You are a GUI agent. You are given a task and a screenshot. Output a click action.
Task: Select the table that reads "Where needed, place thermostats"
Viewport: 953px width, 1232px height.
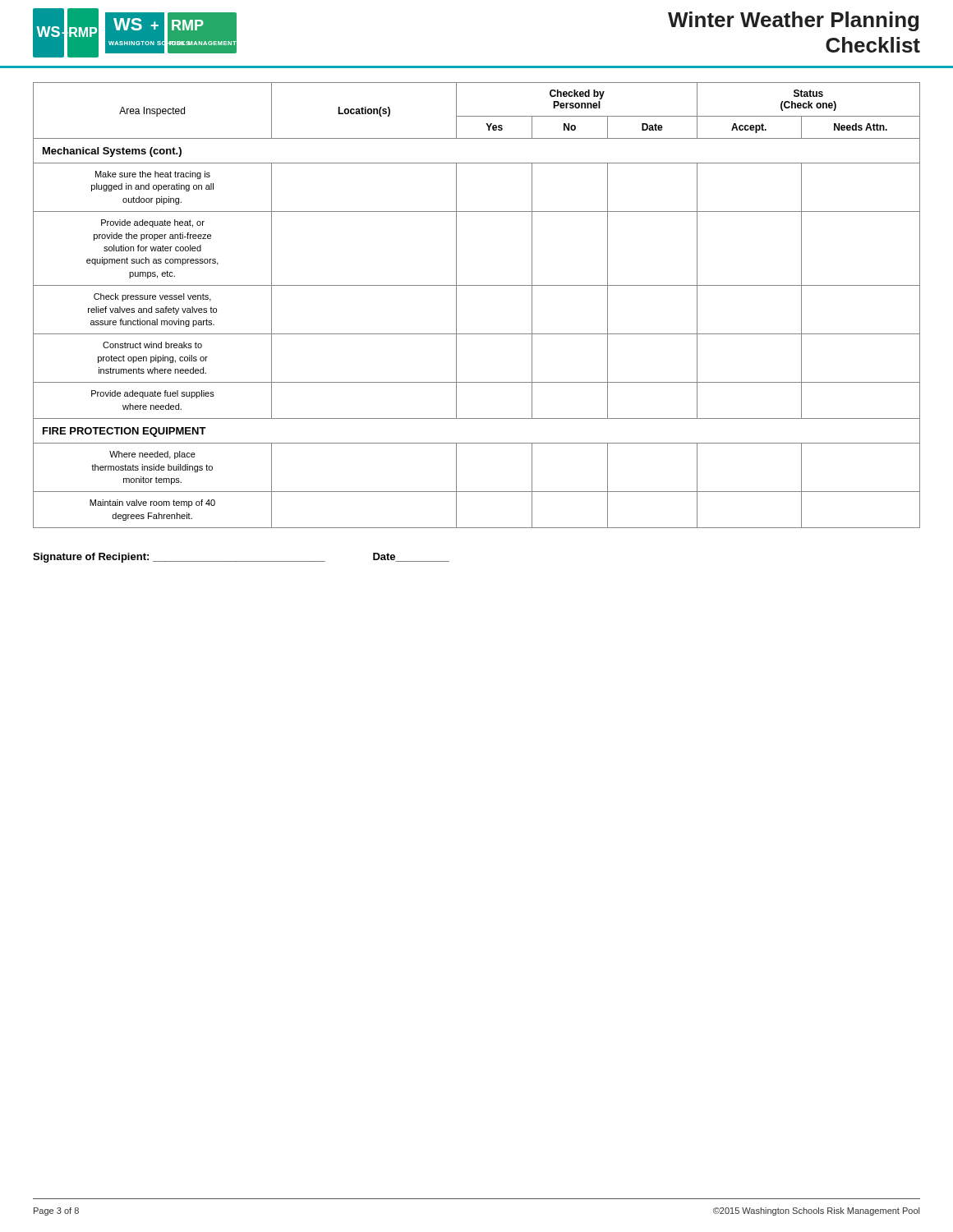pyautogui.click(x=476, y=305)
